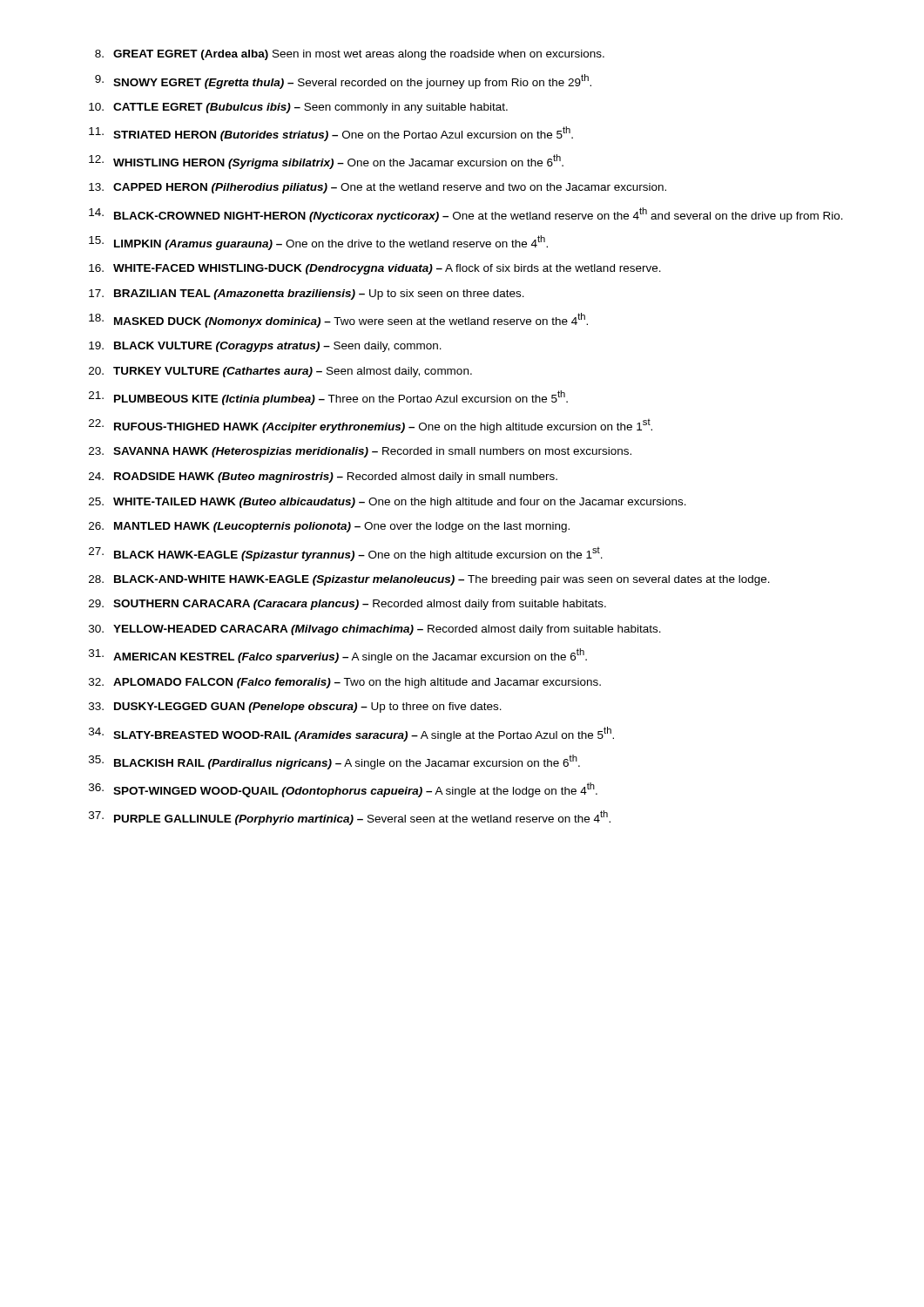Locate the list item with the text "37. PURPLE GALLINULE (Porphyrio martinica) –"
The image size is (924, 1307).
(462, 817)
